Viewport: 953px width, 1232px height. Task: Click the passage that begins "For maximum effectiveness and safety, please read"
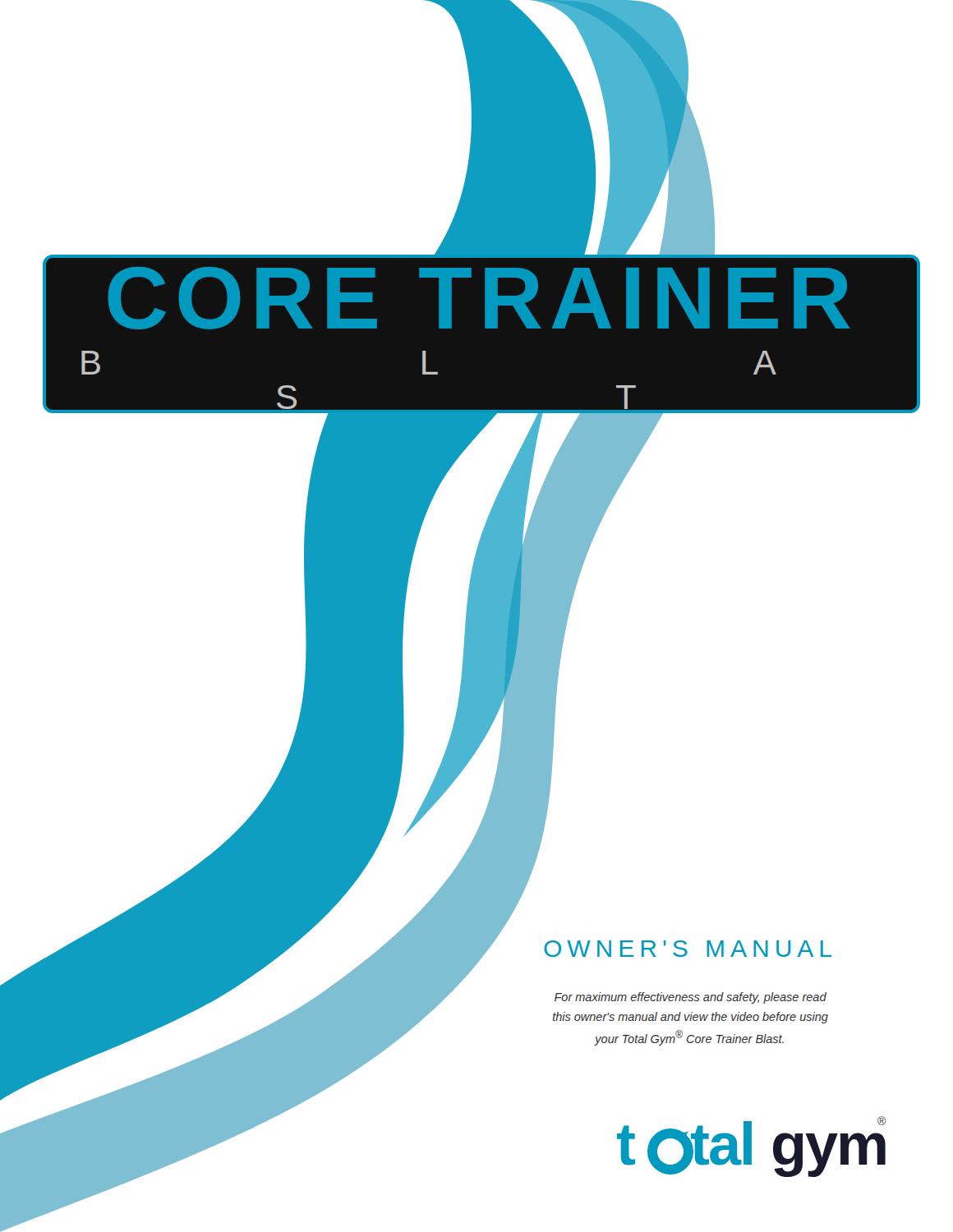[690, 1019]
